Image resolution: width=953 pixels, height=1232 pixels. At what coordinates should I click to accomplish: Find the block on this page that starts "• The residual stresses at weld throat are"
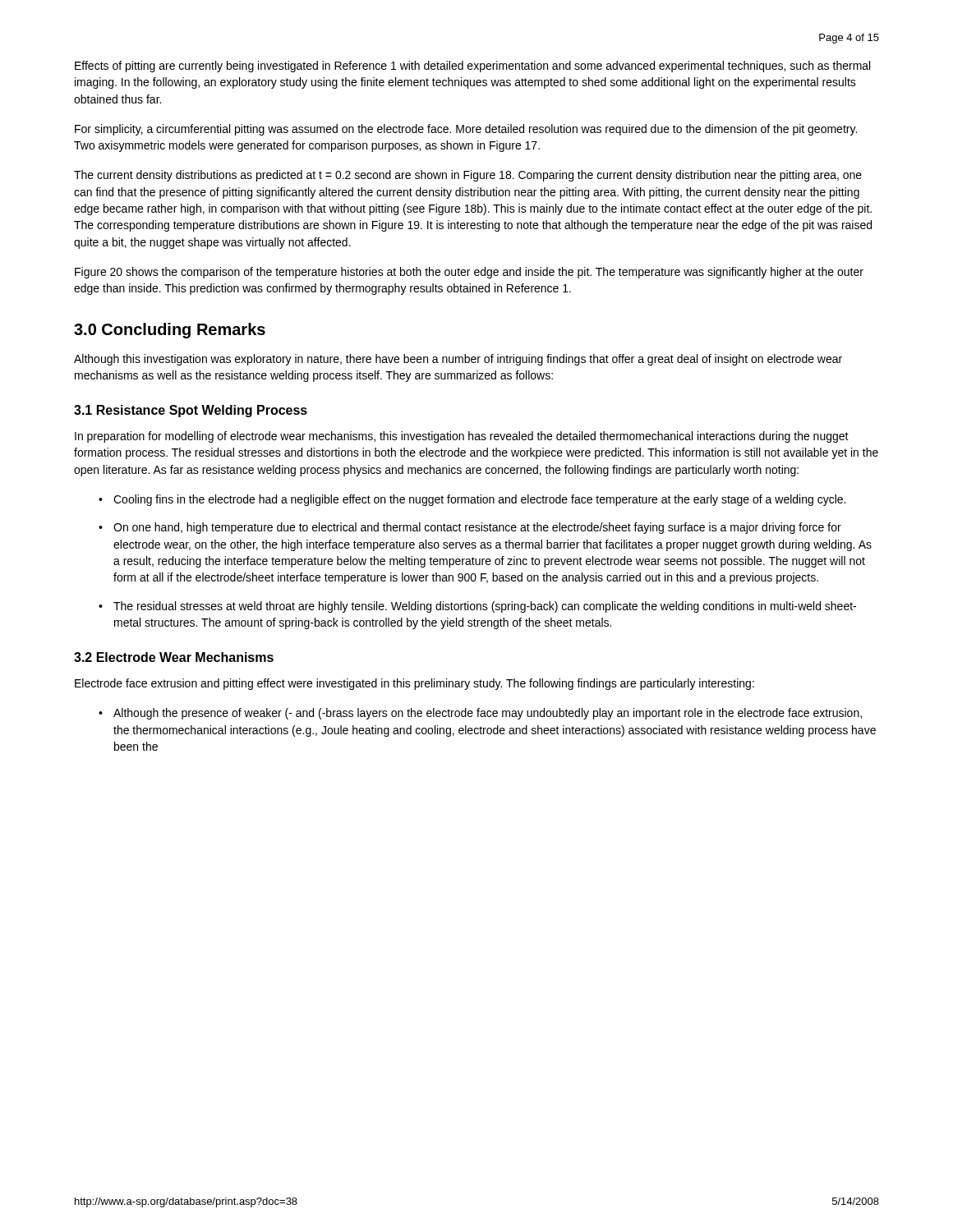489,614
